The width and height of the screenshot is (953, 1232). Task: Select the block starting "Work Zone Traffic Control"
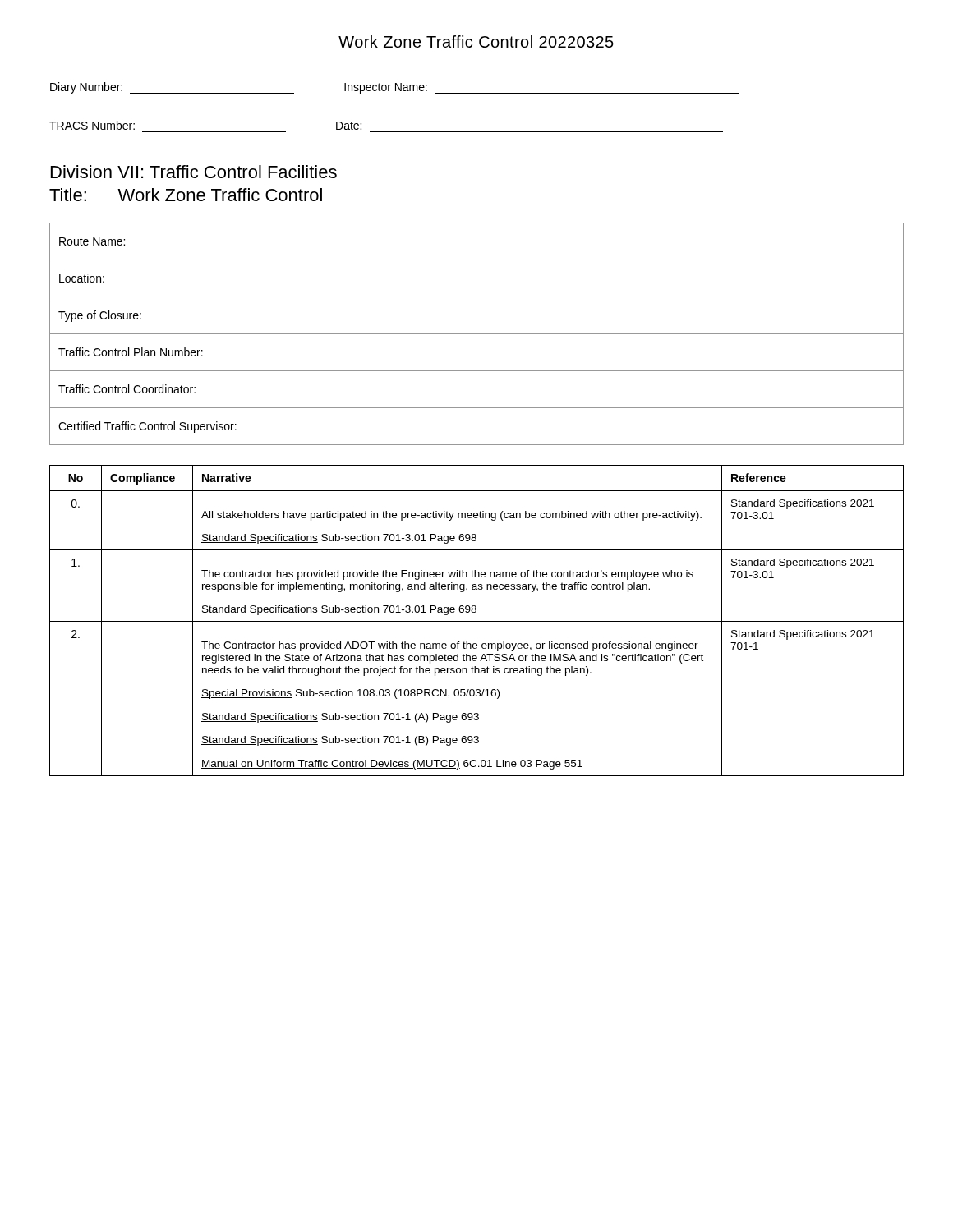coord(476,42)
